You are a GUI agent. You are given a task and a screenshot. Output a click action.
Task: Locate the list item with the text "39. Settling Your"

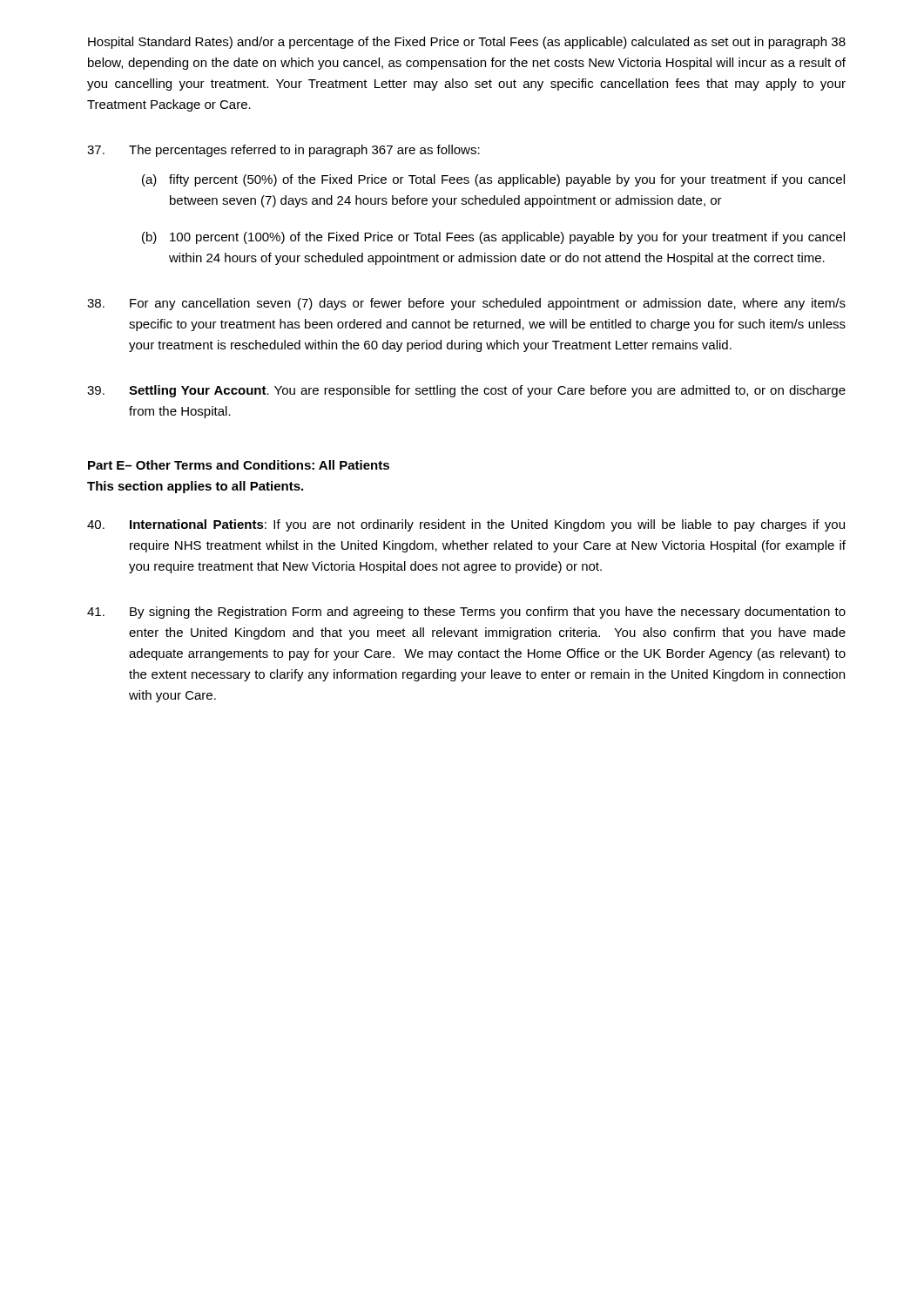(466, 401)
